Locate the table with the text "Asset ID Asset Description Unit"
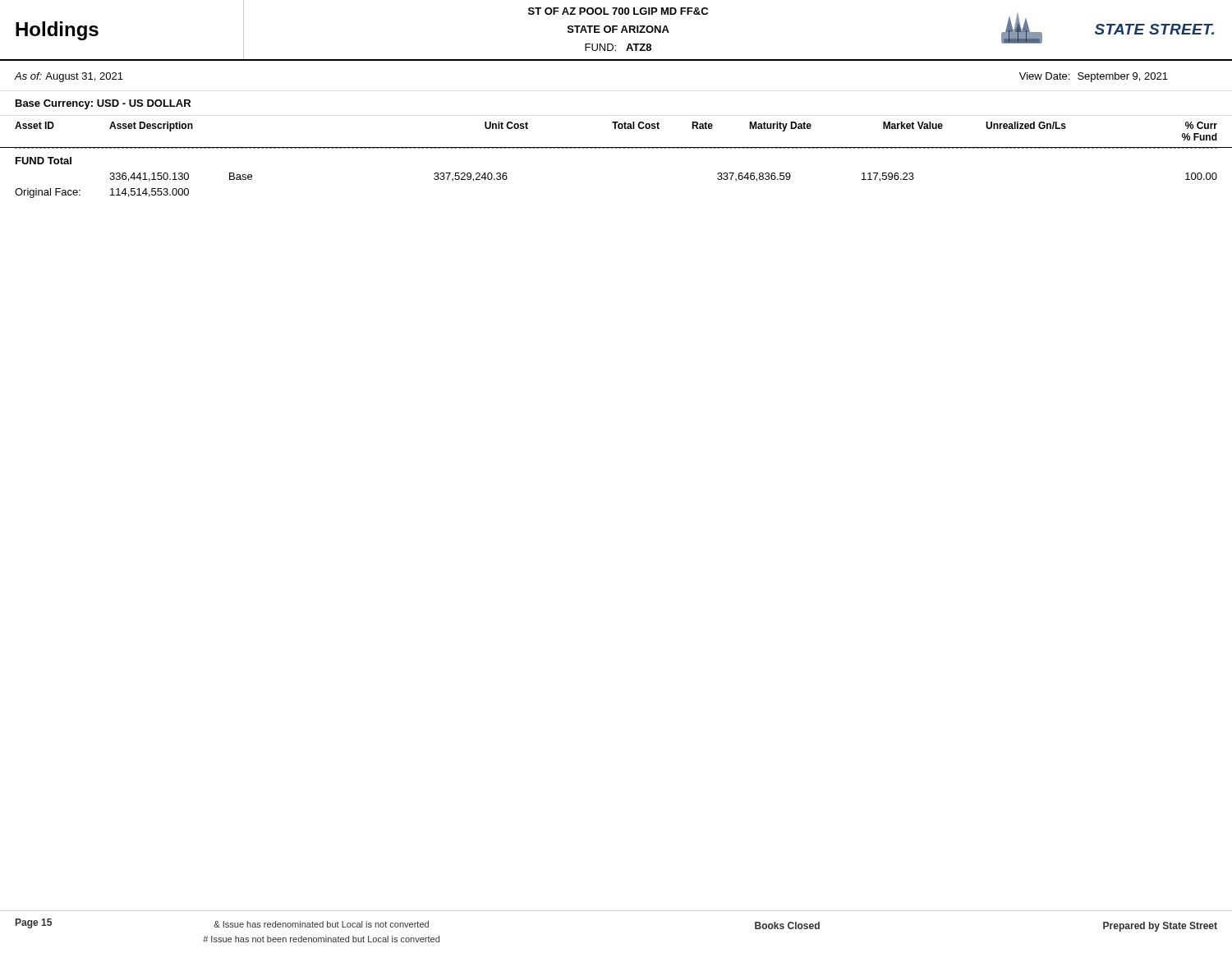The height and width of the screenshot is (953, 1232). click(x=616, y=158)
